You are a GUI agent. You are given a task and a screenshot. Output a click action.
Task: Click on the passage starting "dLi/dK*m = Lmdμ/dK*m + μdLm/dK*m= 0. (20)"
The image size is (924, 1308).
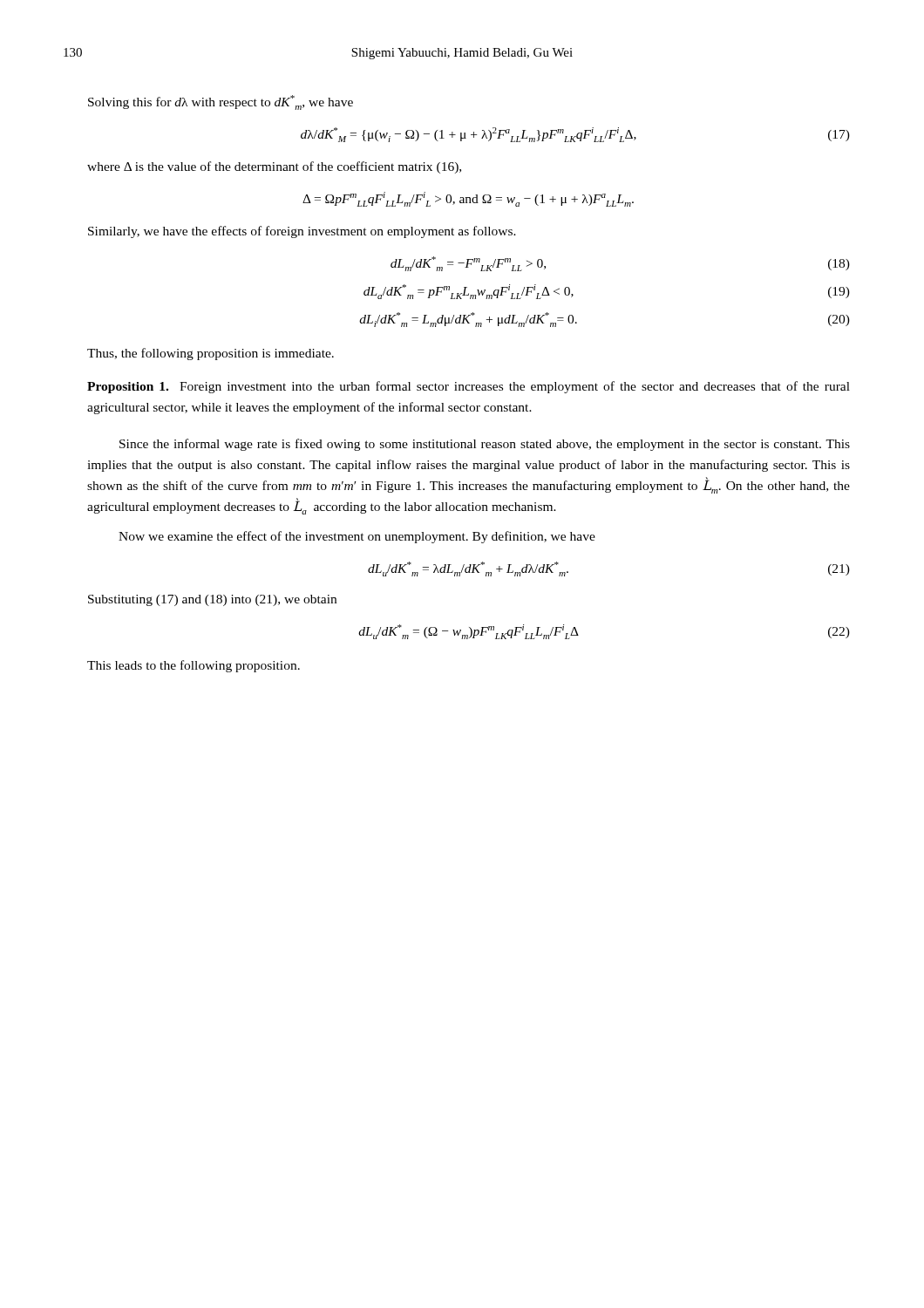click(x=469, y=319)
